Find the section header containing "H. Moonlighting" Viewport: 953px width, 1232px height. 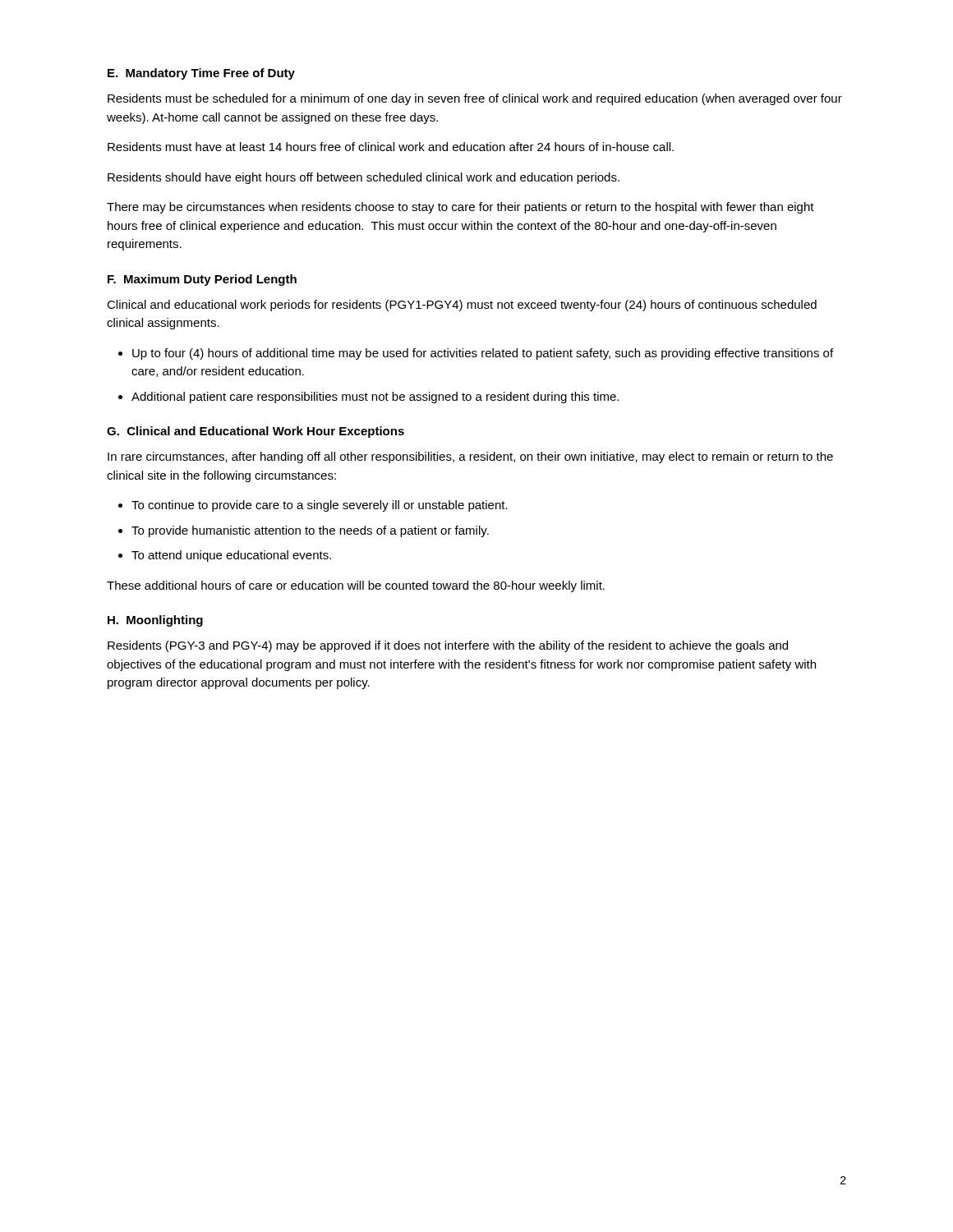point(155,620)
